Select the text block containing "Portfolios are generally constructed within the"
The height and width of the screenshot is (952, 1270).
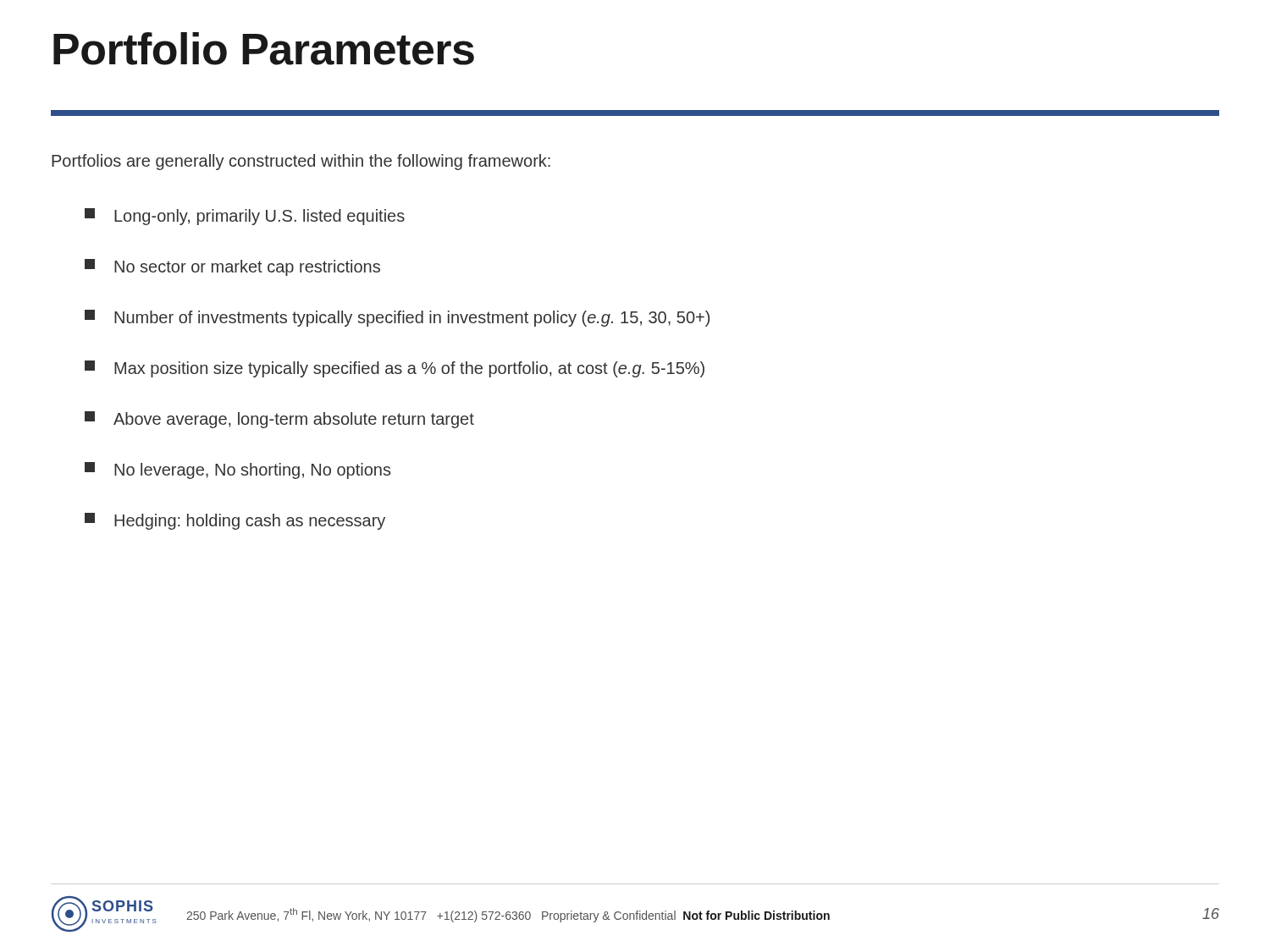click(301, 161)
